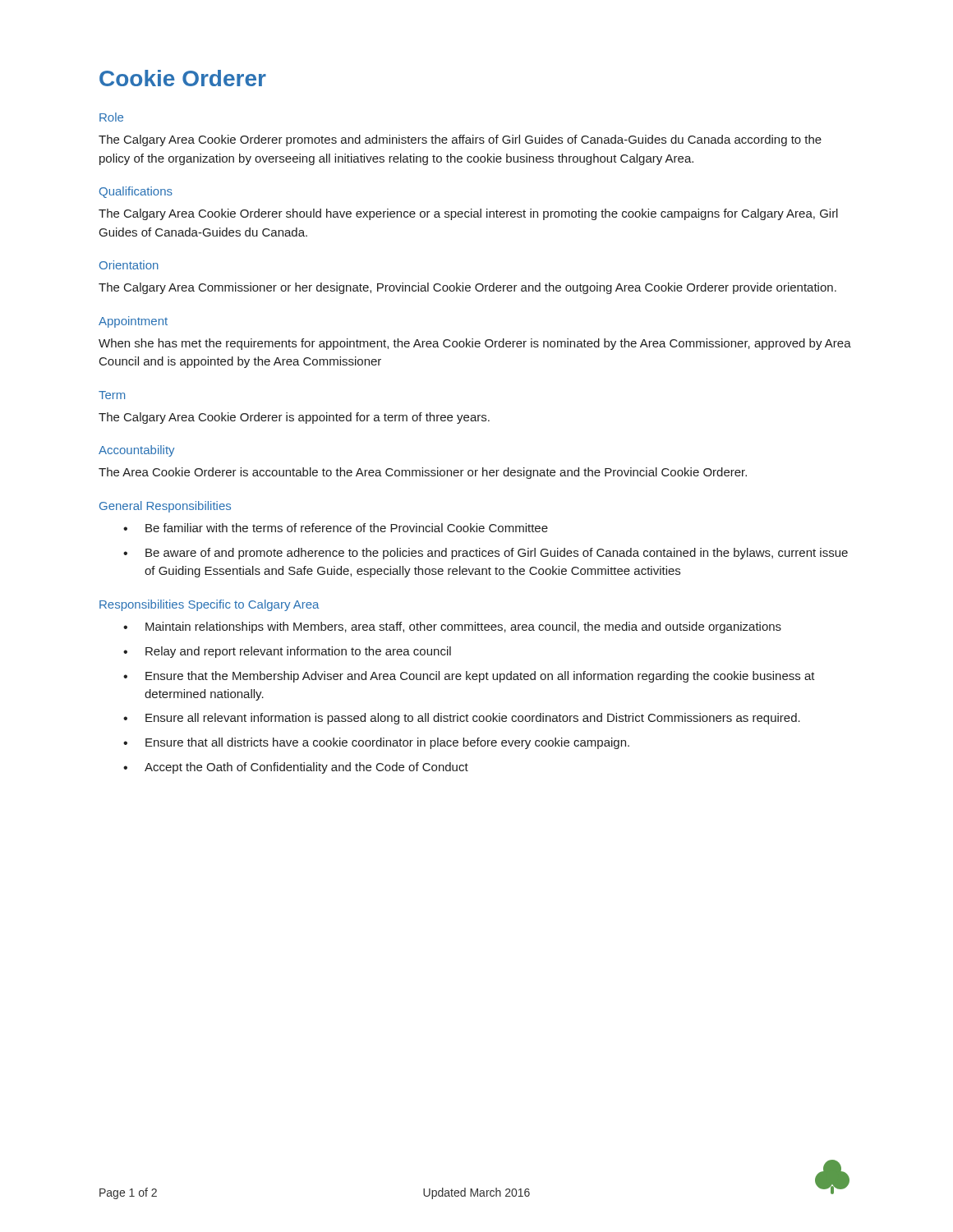Point to the region starting "• Be aware of and promote"

click(489, 562)
